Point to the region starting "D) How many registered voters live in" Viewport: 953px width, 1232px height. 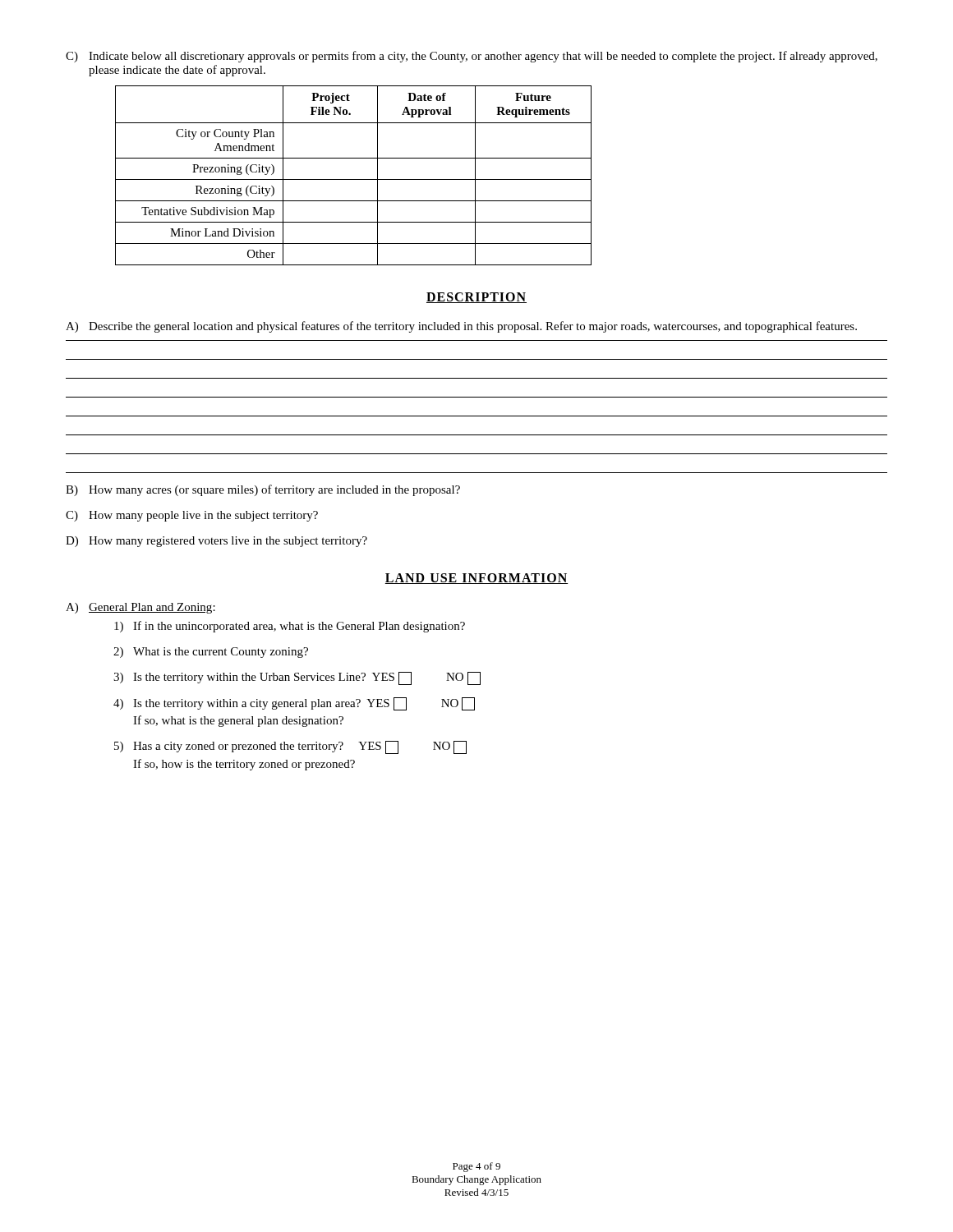click(x=216, y=542)
